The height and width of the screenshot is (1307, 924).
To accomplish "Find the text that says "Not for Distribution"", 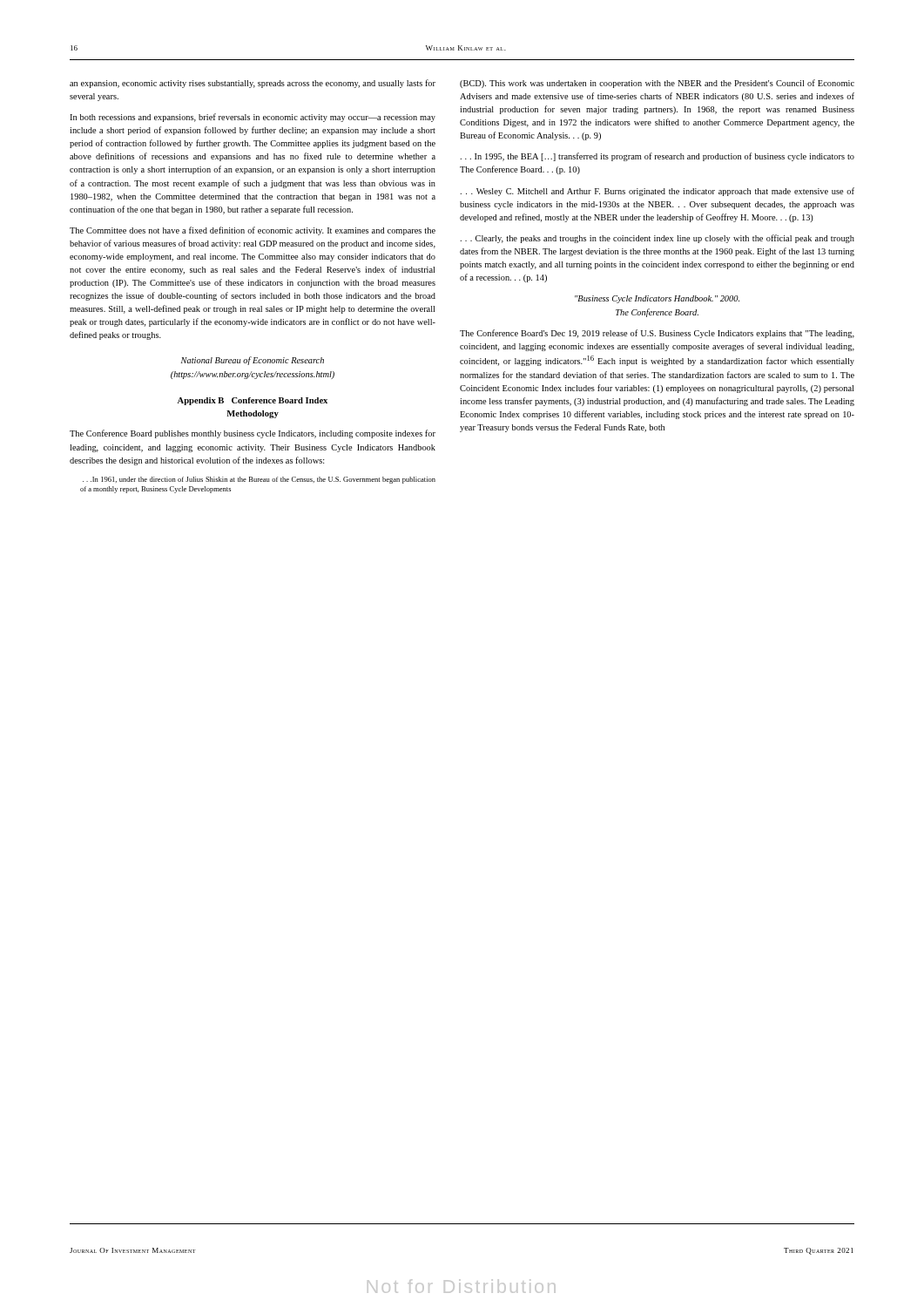I will point(462,1287).
